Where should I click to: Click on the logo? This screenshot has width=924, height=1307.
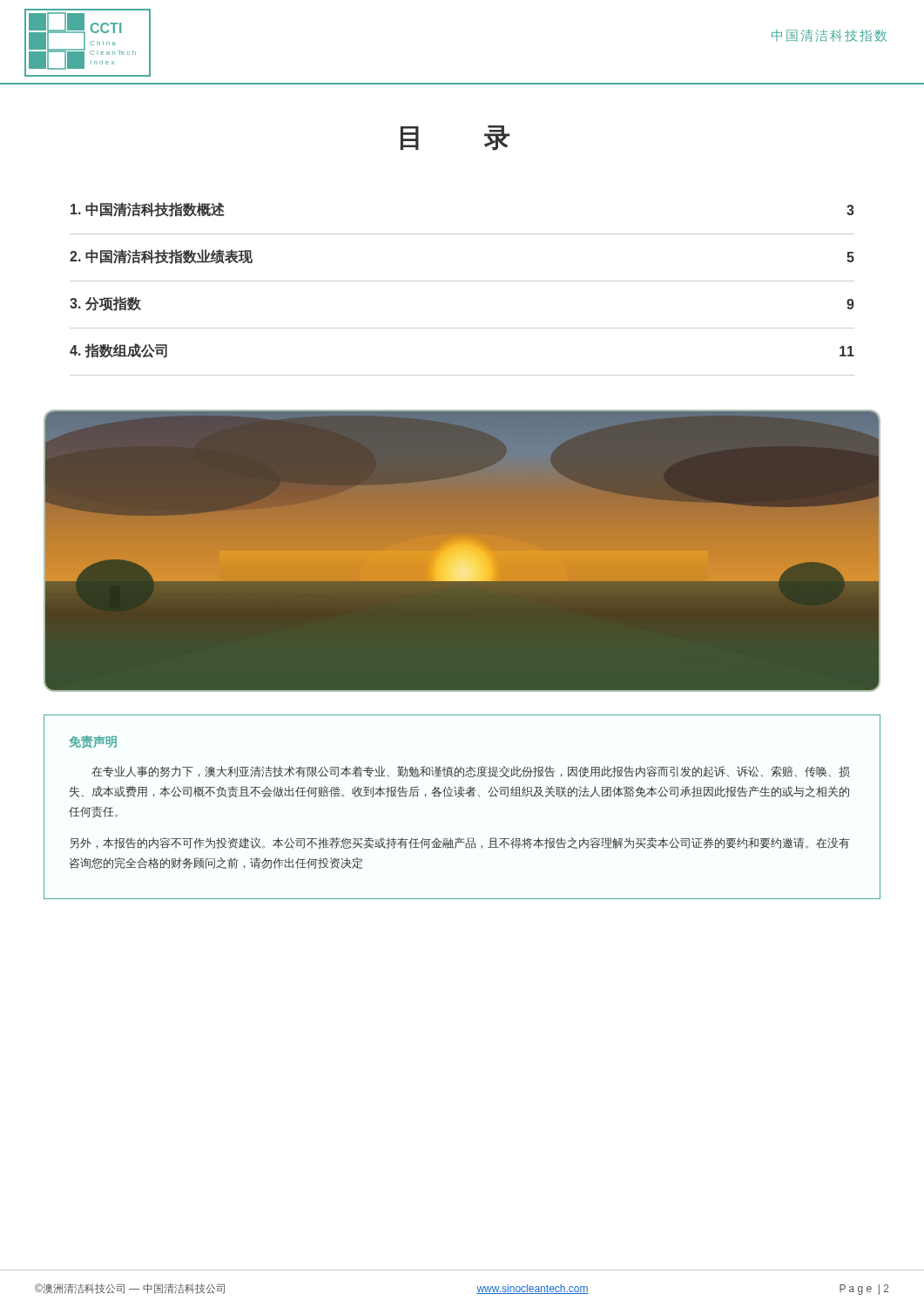[x=88, y=43]
